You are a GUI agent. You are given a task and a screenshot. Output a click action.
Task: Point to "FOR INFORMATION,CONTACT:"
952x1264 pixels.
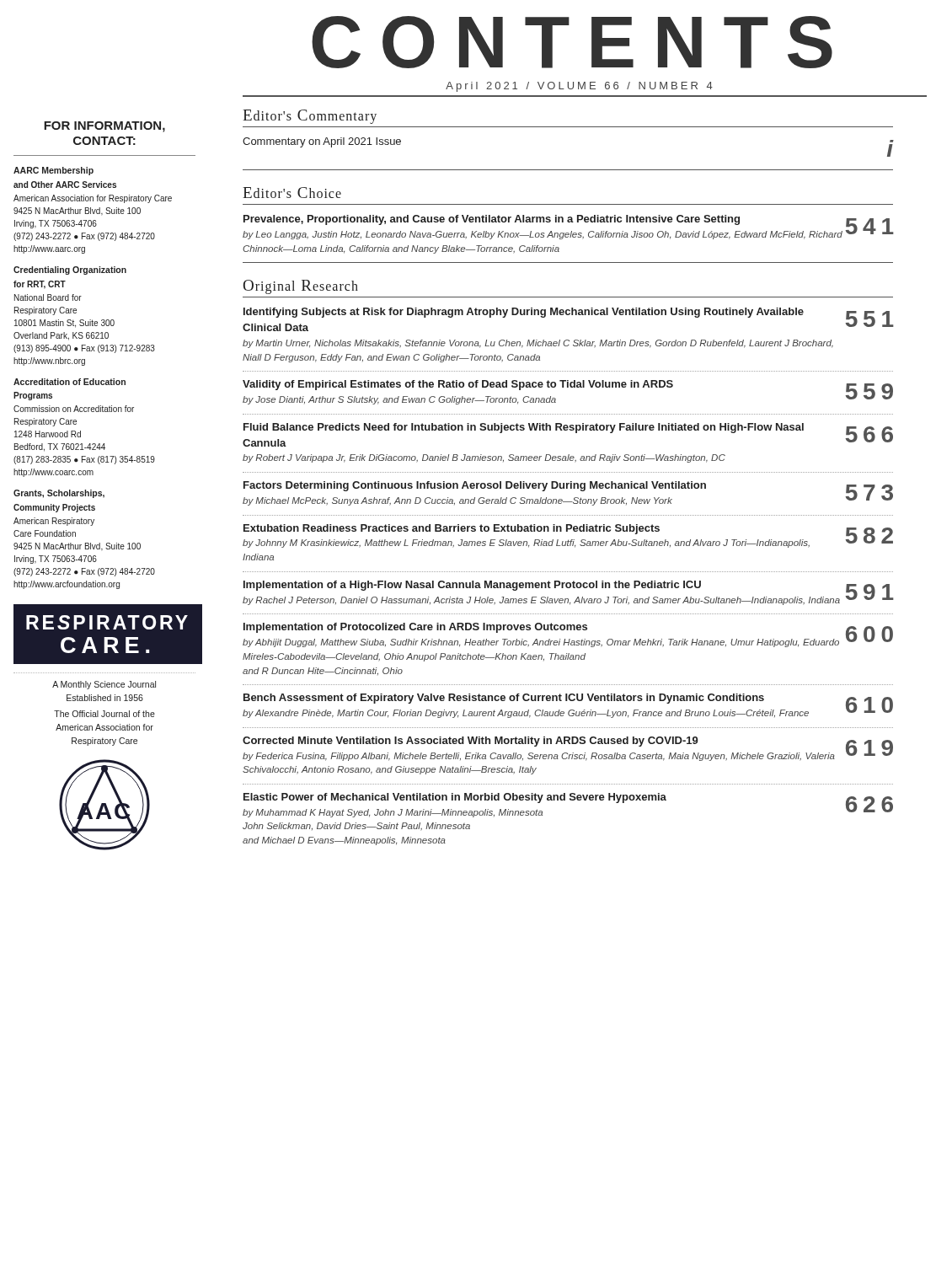[104, 133]
